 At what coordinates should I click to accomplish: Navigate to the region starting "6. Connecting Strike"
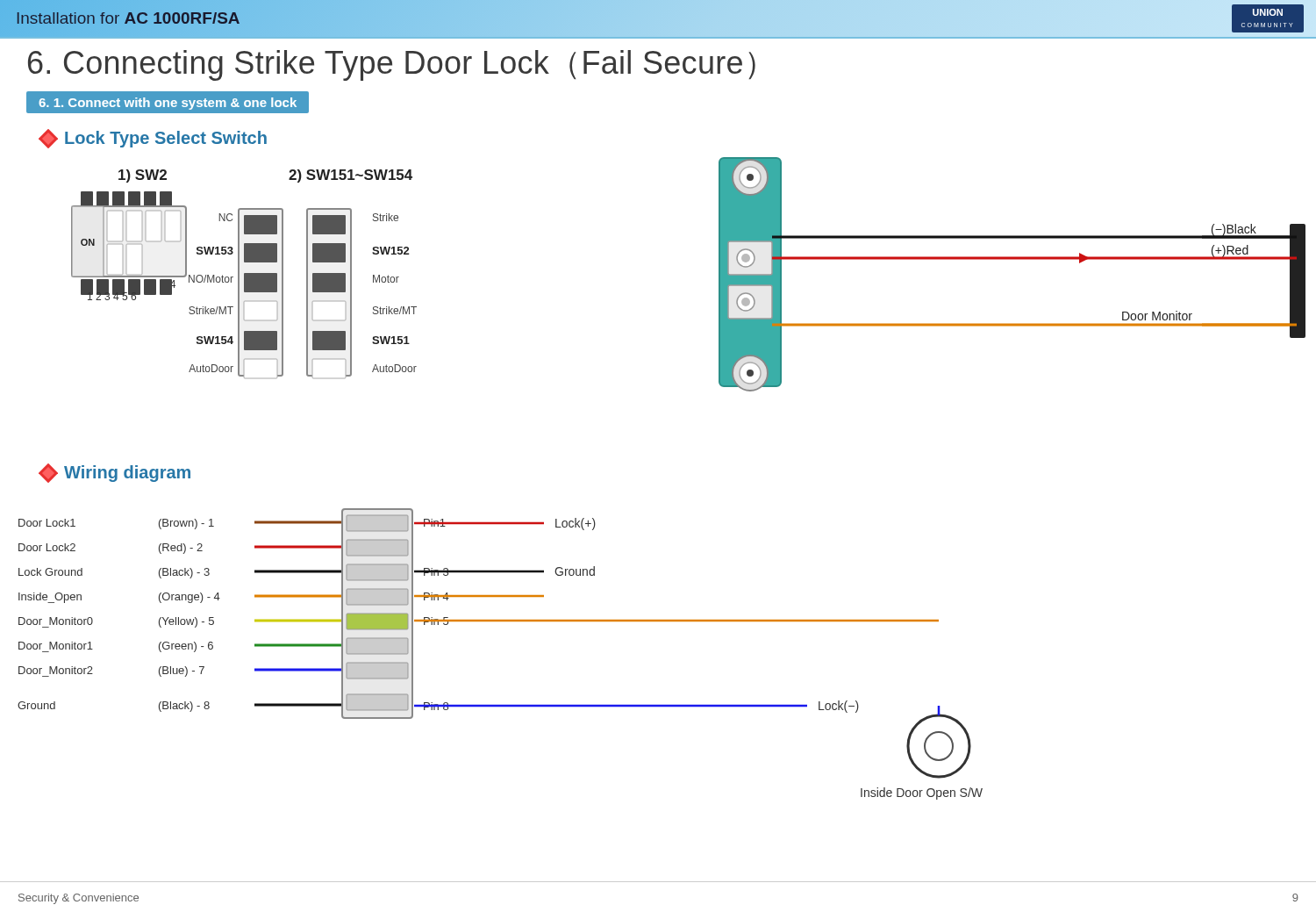tap(401, 63)
